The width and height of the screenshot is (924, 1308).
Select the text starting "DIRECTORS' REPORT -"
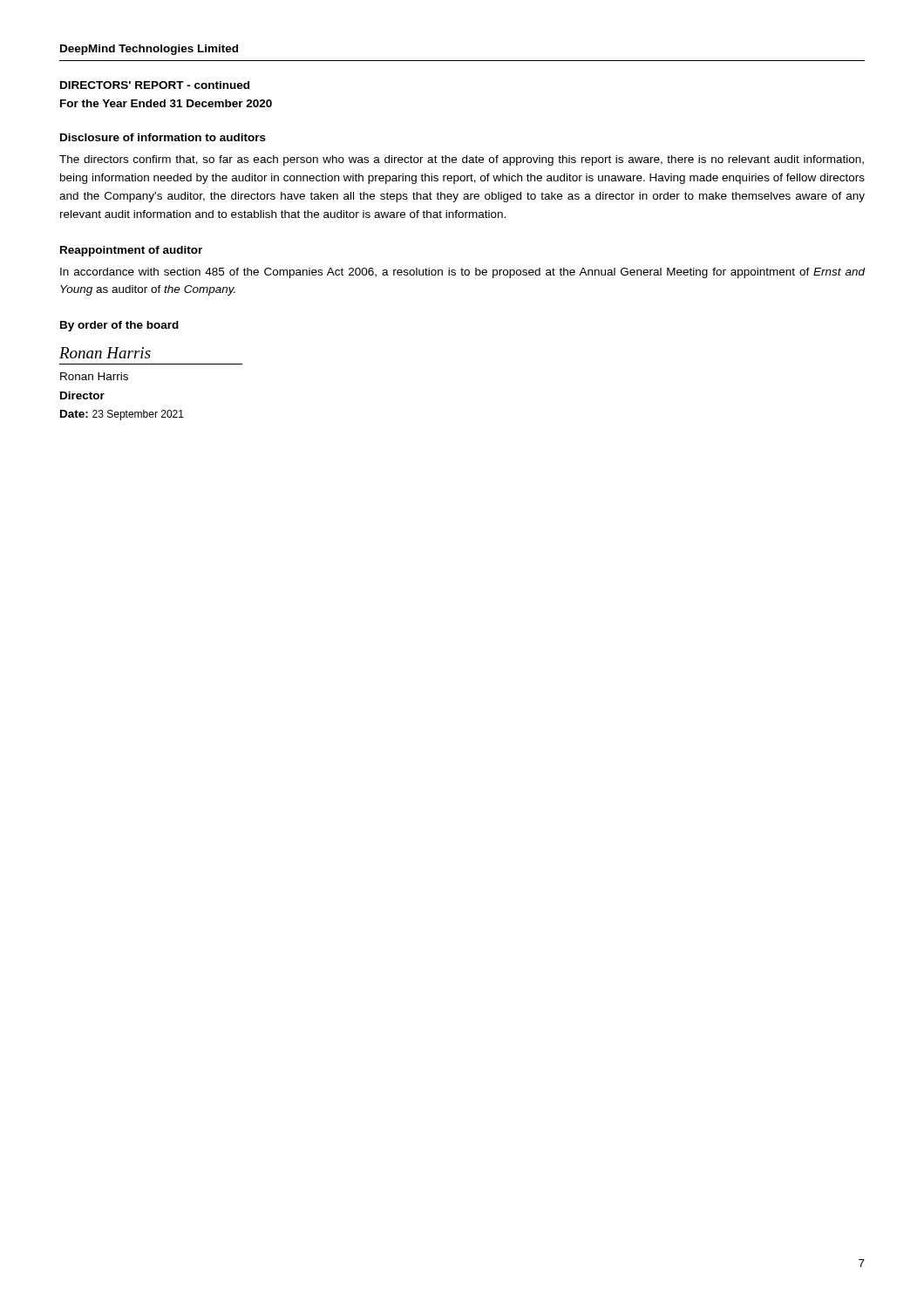155,85
